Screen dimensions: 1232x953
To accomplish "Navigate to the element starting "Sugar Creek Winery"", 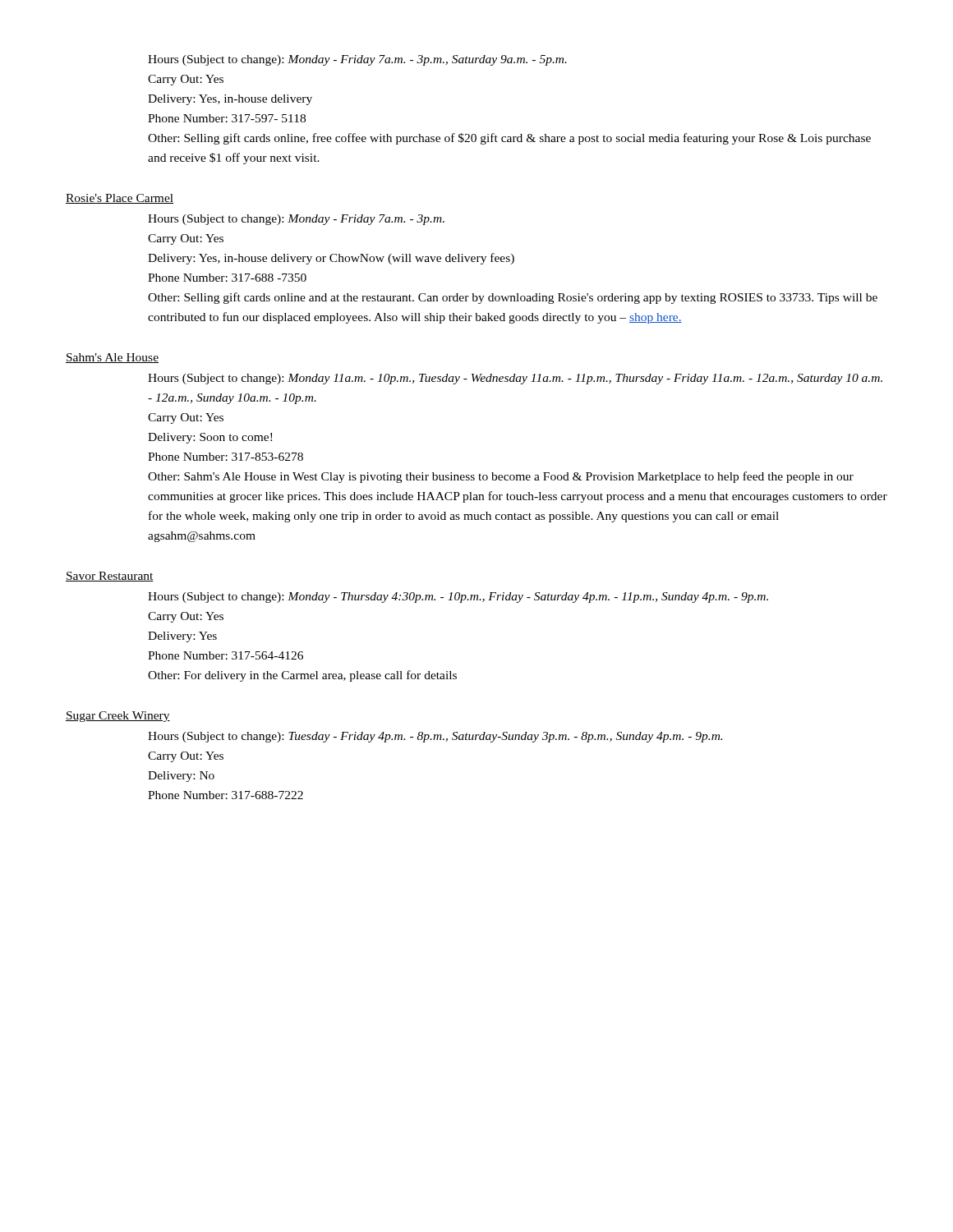I will coord(118,716).
